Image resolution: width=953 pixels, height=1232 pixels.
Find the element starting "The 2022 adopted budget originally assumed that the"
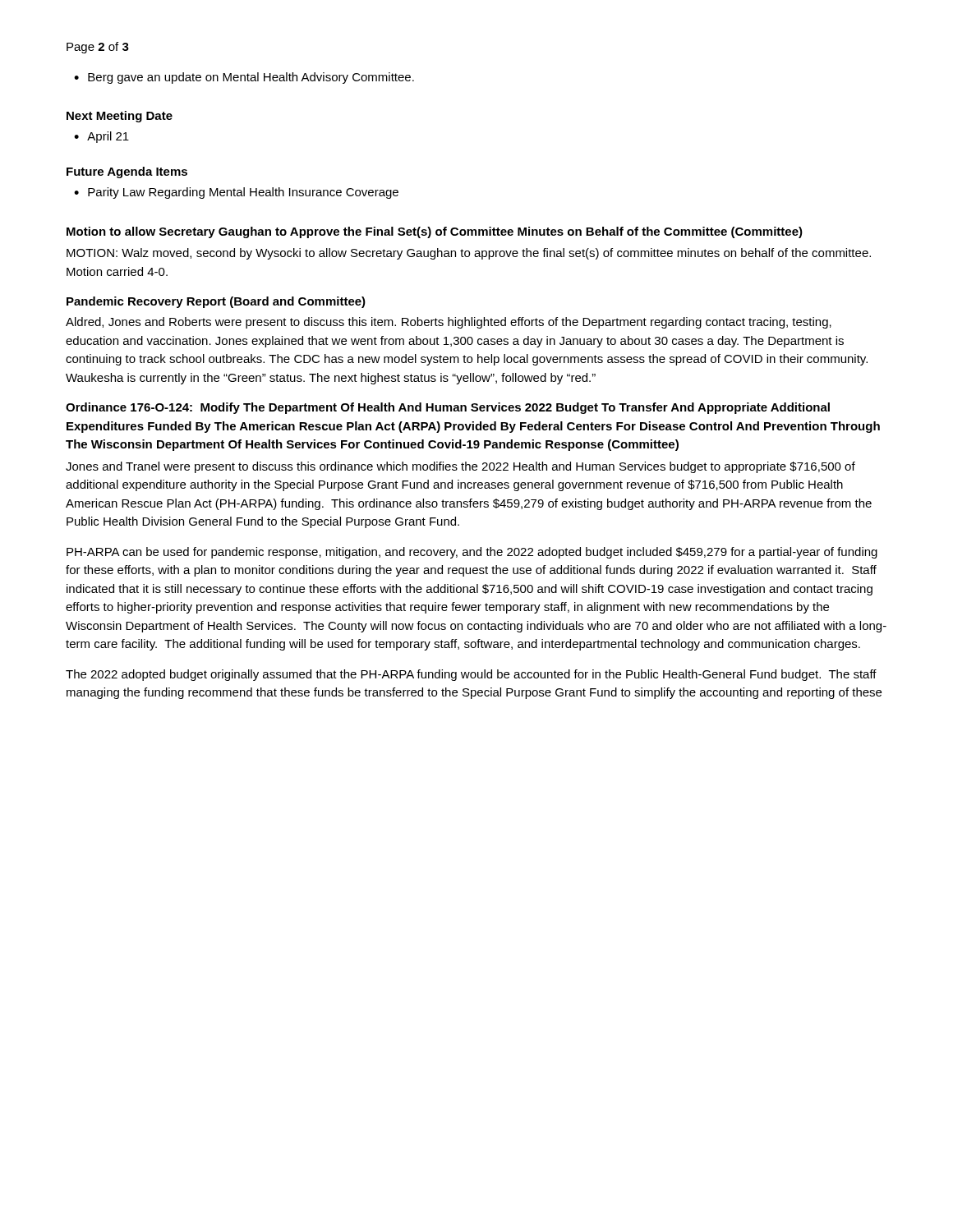tap(474, 683)
